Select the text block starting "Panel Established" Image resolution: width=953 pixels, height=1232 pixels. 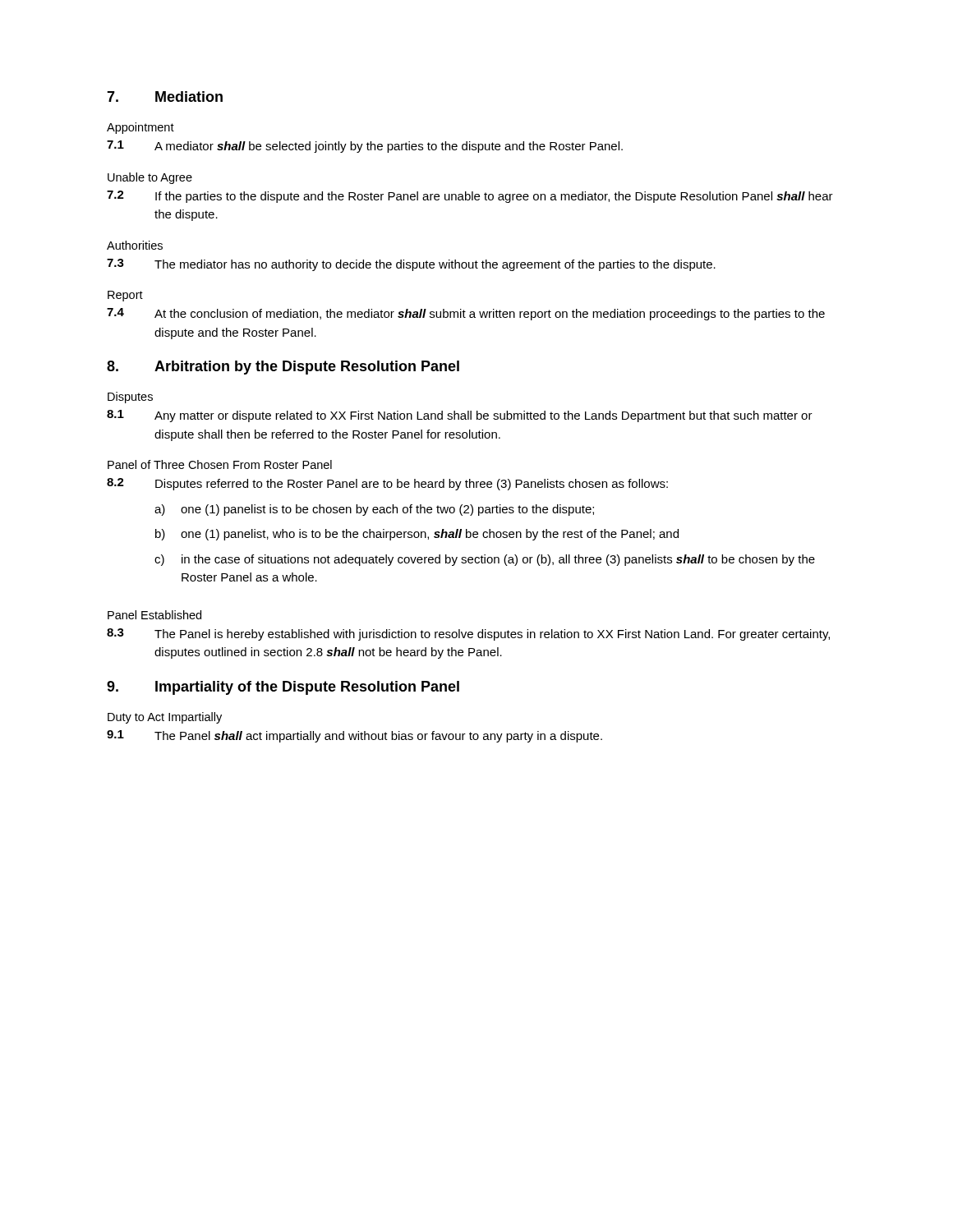[x=154, y=615]
